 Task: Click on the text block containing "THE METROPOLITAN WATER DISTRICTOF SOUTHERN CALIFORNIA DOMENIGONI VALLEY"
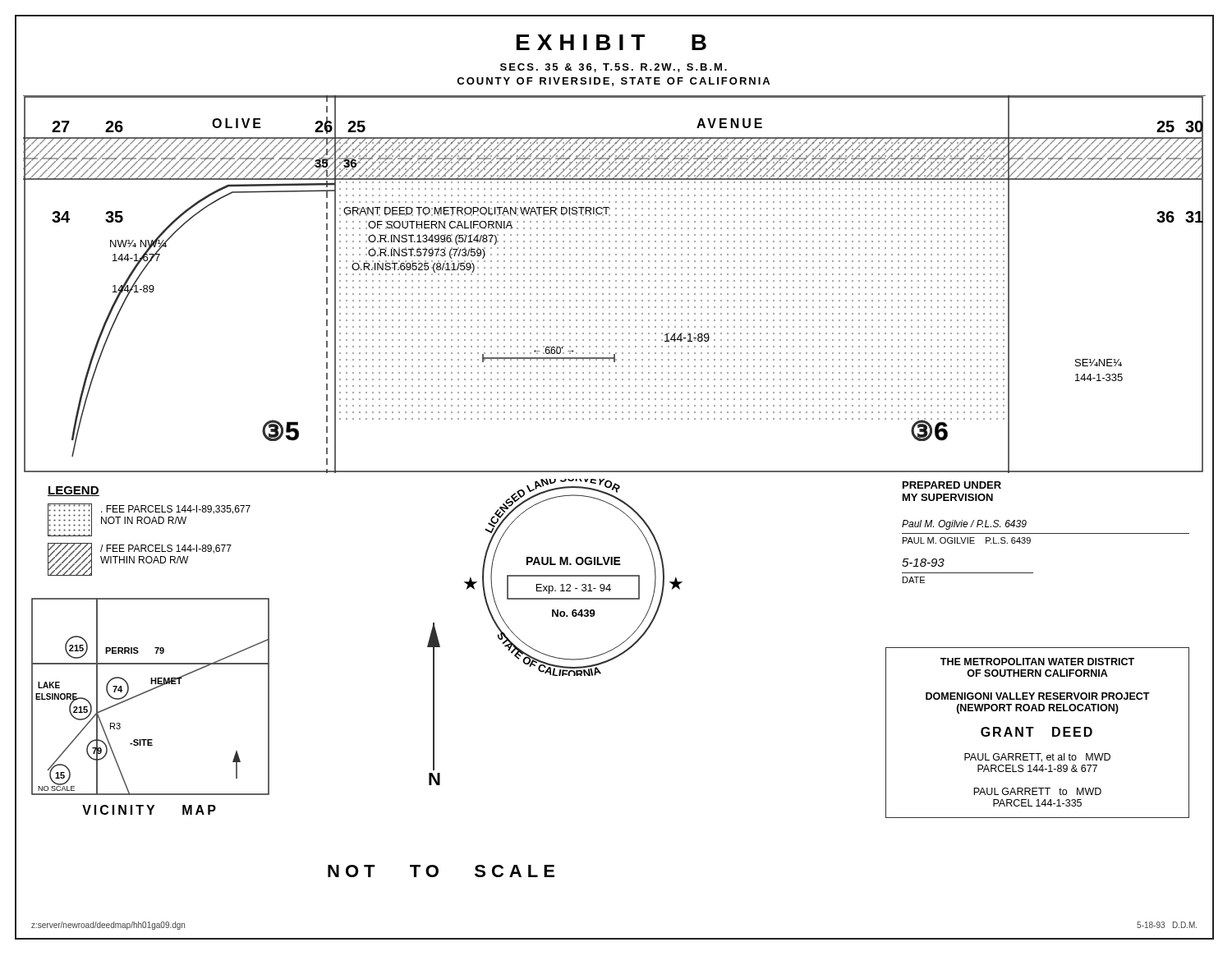[x=1037, y=733]
